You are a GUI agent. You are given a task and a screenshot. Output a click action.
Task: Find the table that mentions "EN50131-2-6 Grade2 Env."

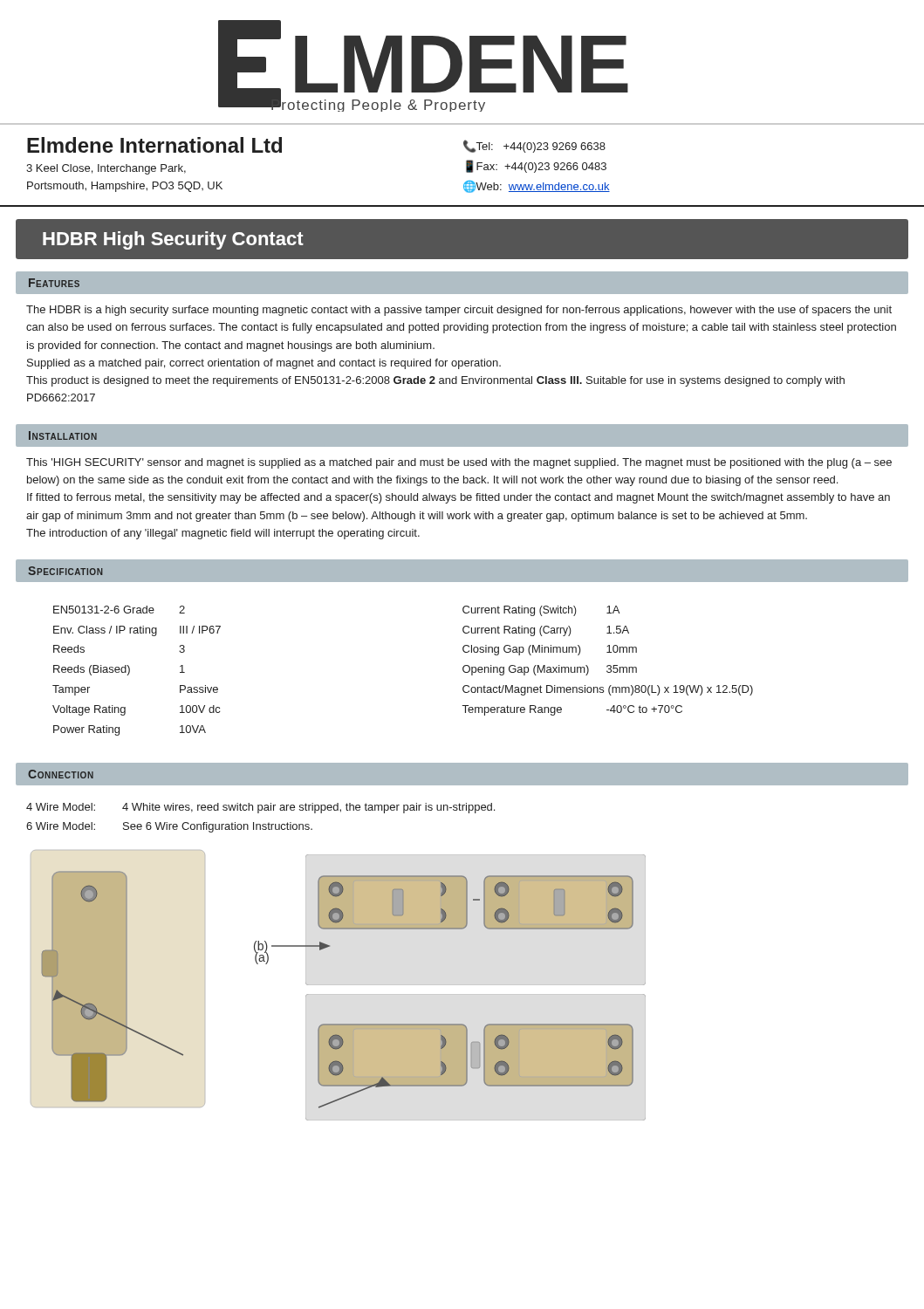(x=462, y=670)
